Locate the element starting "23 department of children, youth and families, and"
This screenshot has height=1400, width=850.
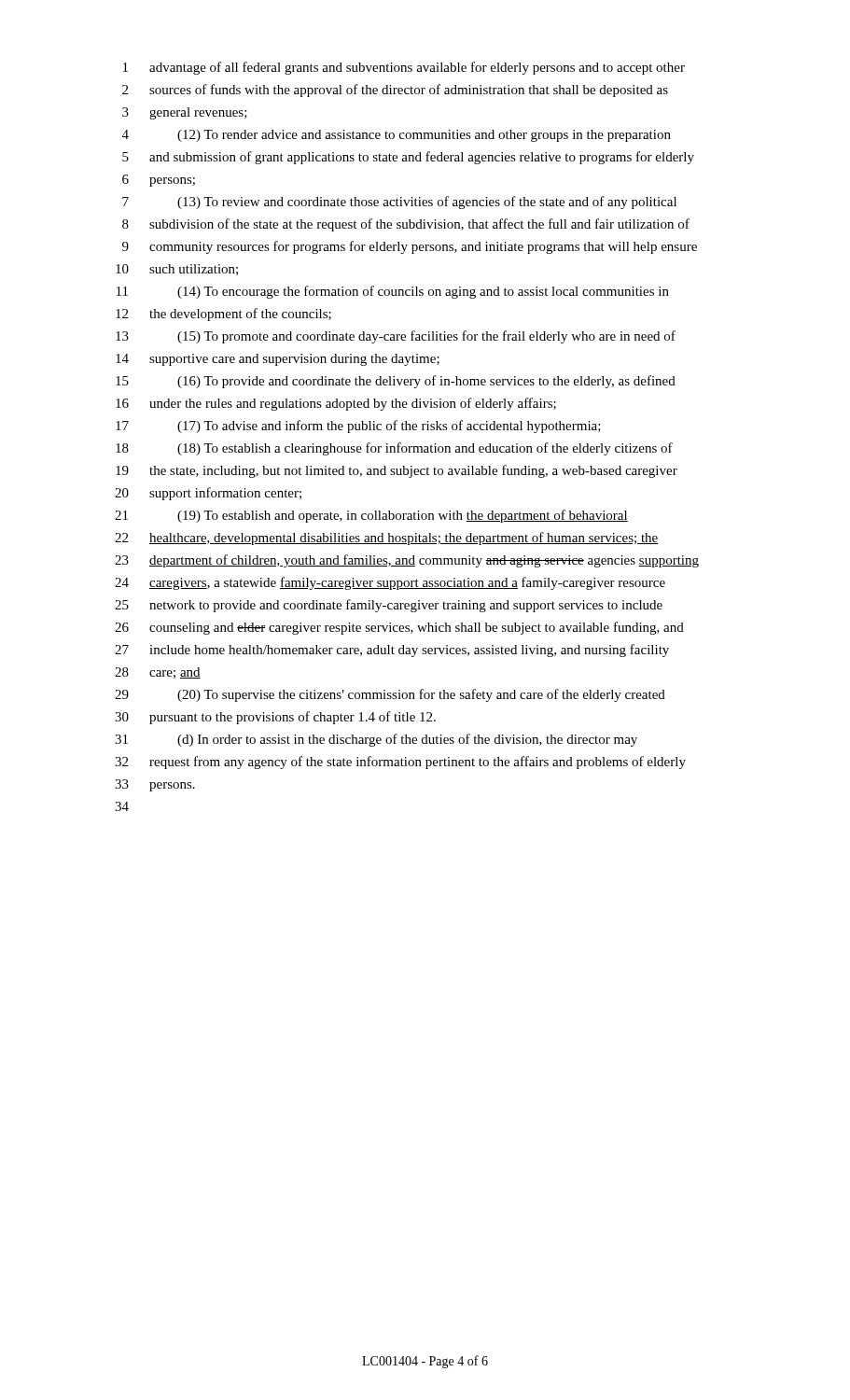(x=425, y=560)
